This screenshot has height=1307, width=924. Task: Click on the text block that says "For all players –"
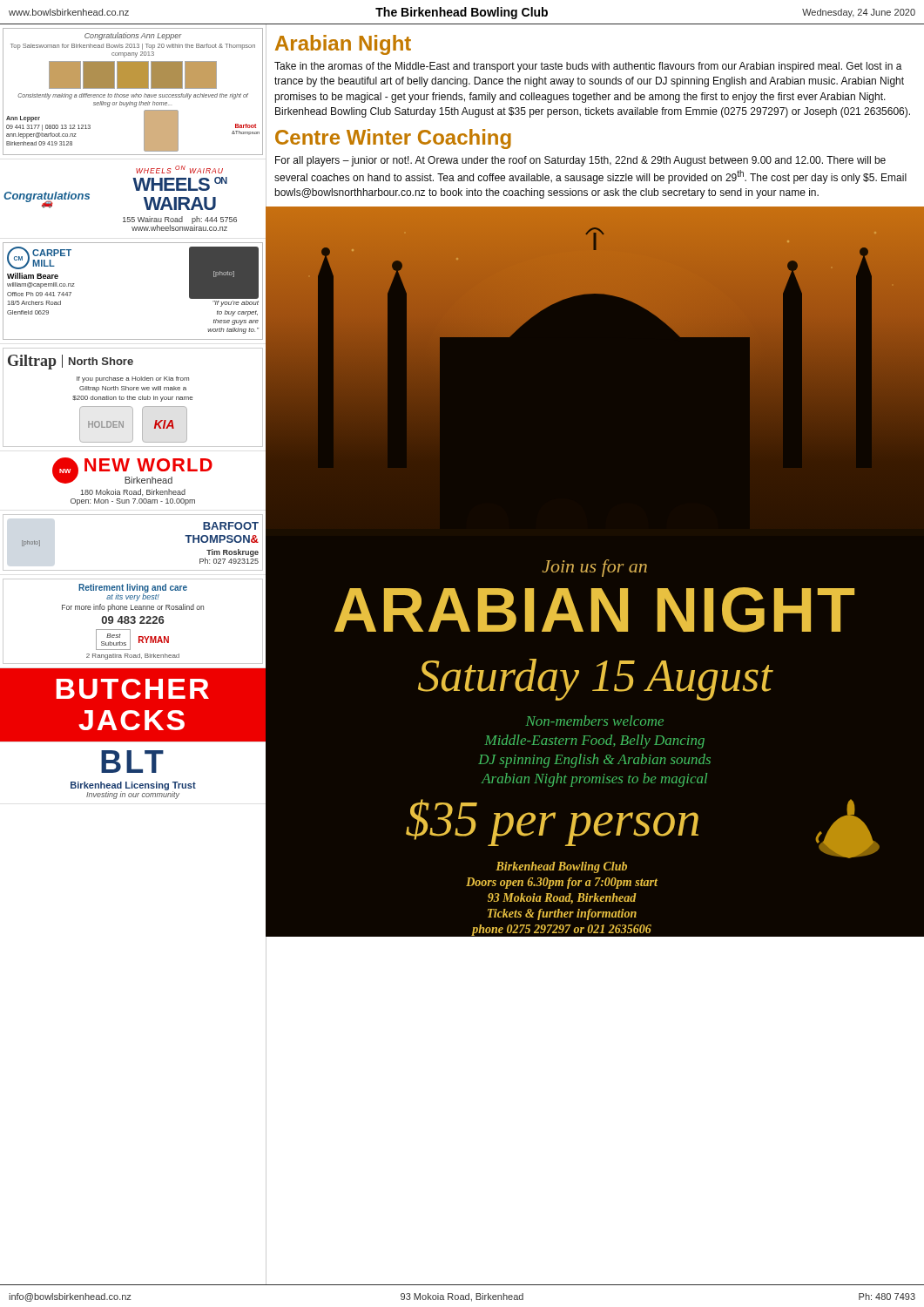pos(591,176)
